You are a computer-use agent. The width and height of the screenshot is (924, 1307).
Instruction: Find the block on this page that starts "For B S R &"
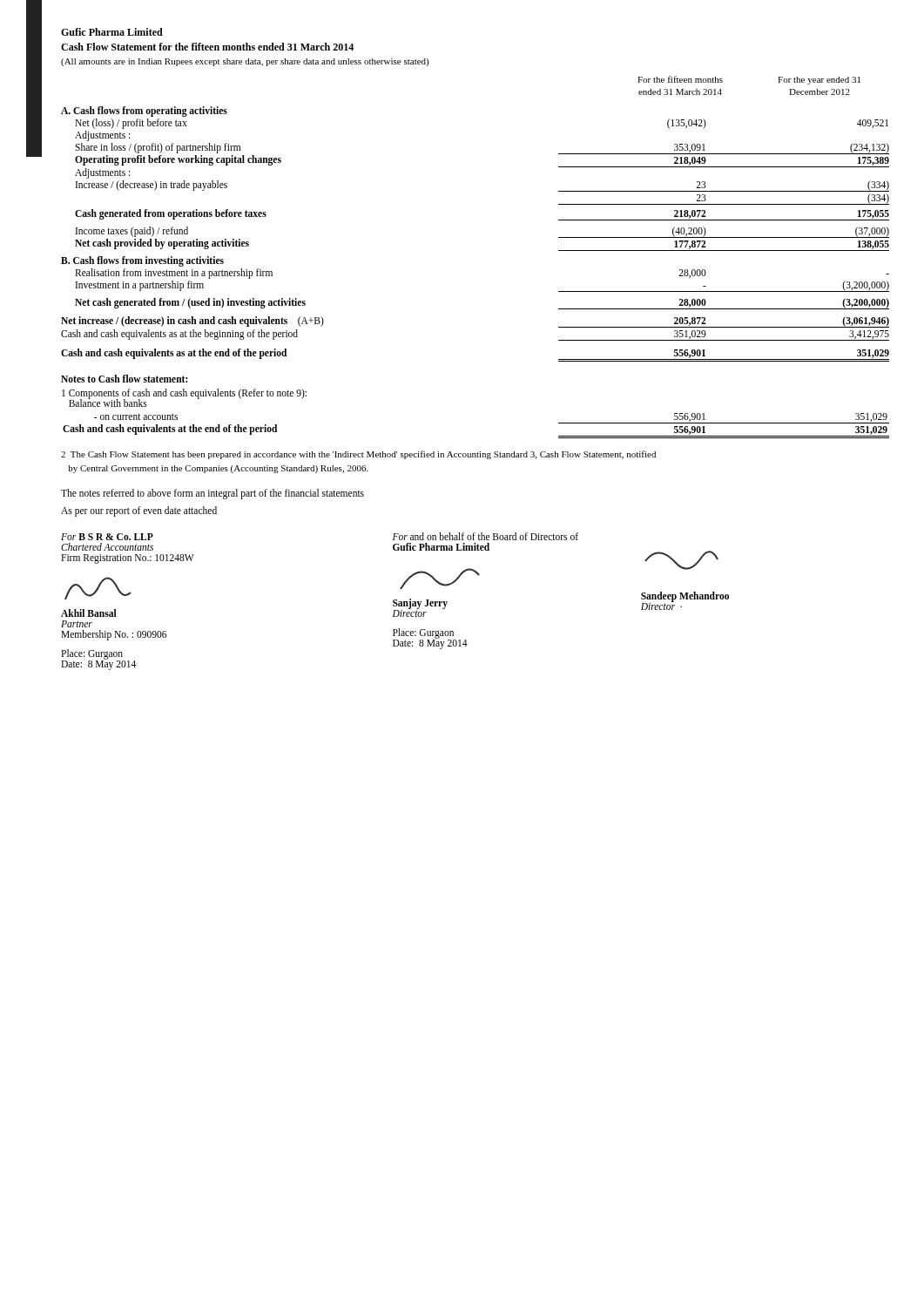click(127, 547)
